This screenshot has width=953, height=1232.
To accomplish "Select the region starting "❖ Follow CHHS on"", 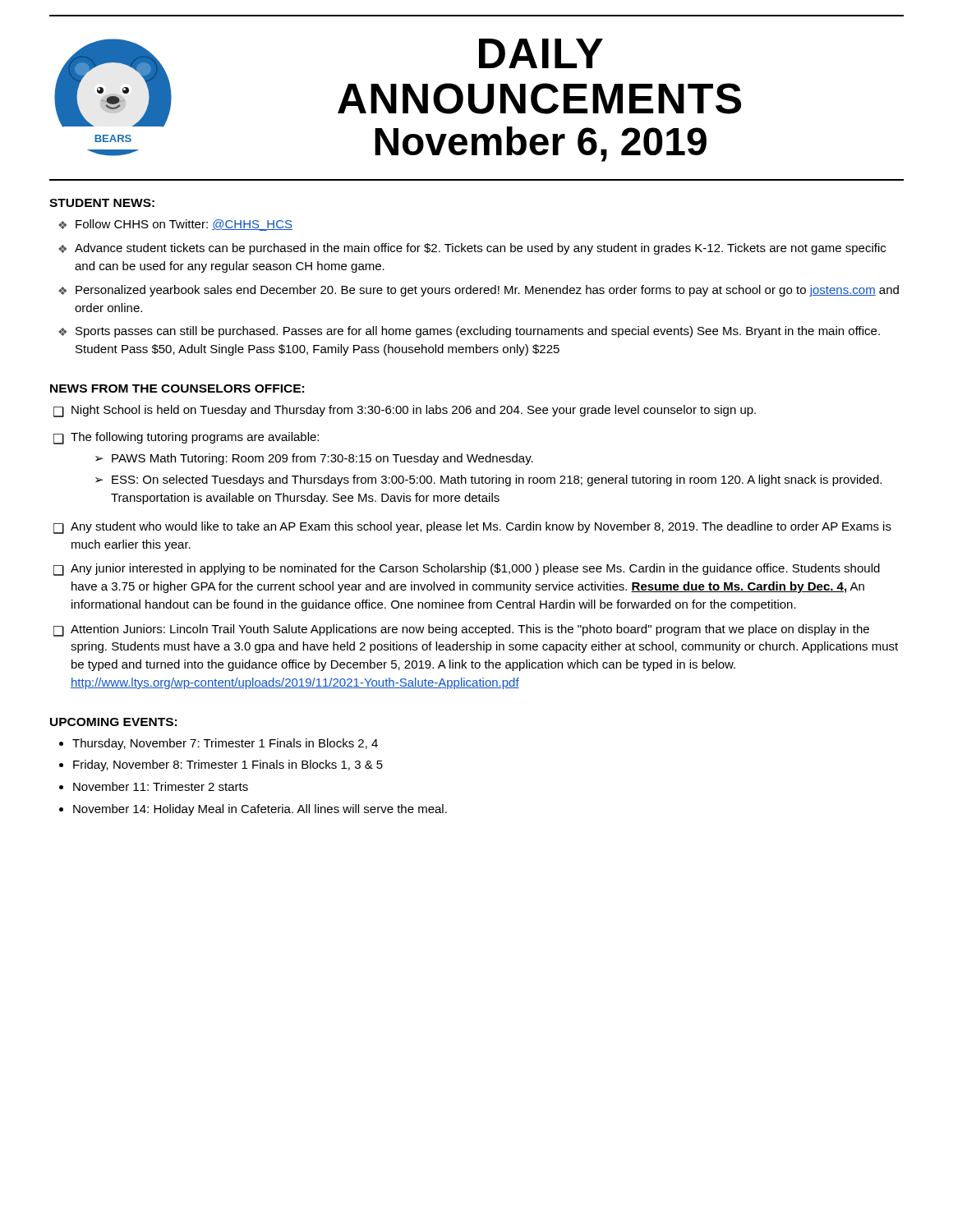I will 175,224.
